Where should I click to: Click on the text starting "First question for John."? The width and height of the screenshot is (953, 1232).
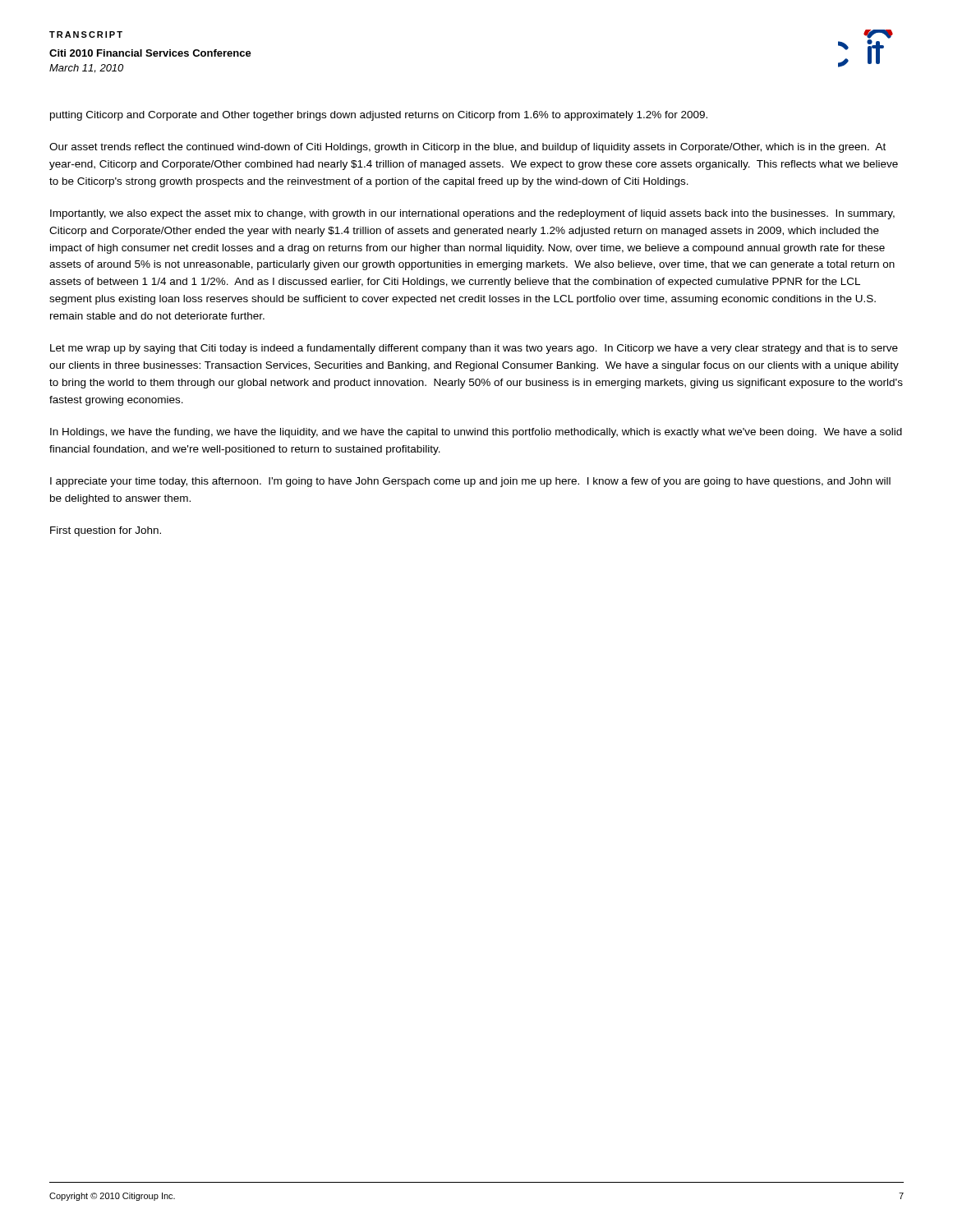106,530
